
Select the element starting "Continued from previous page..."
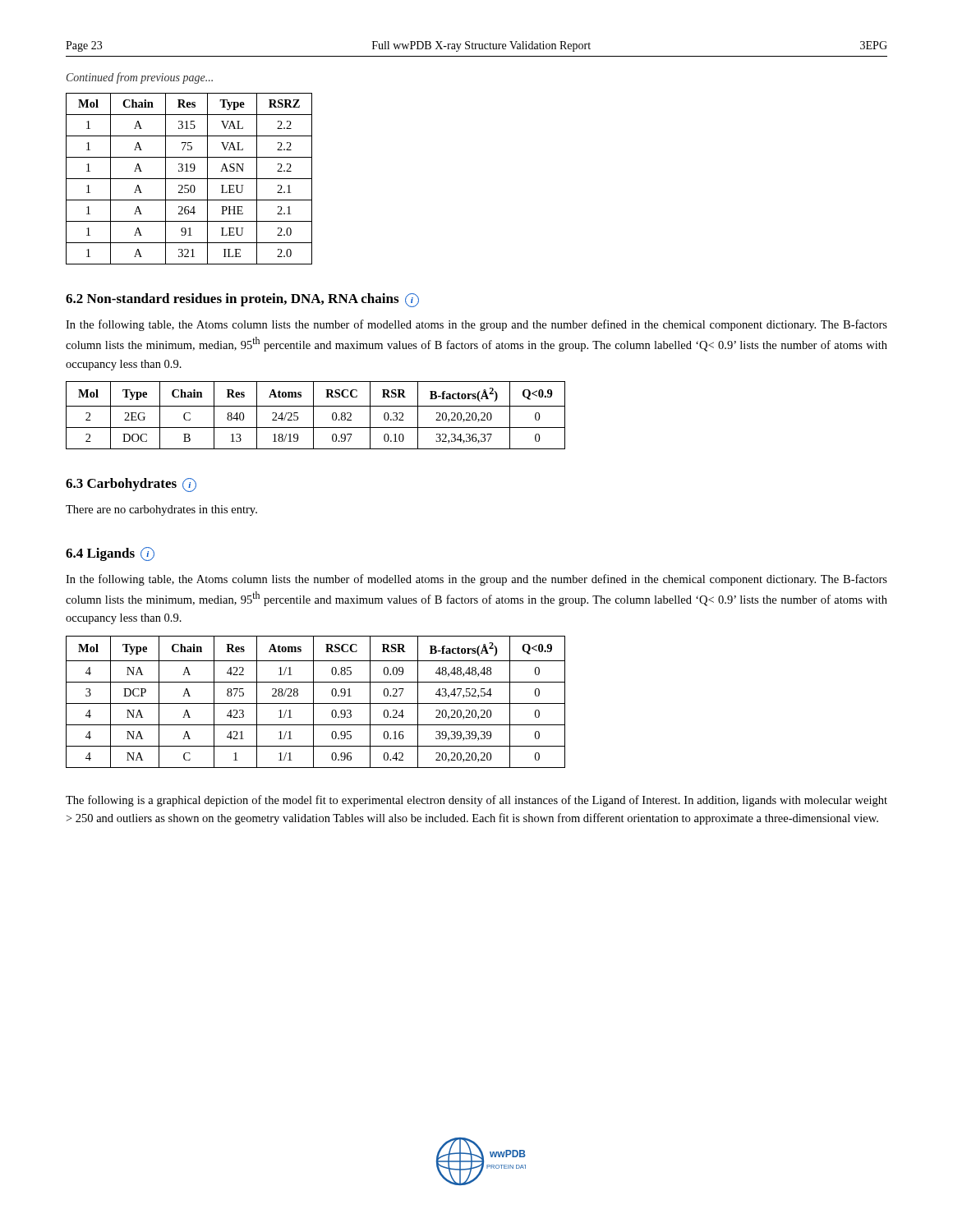pos(140,78)
